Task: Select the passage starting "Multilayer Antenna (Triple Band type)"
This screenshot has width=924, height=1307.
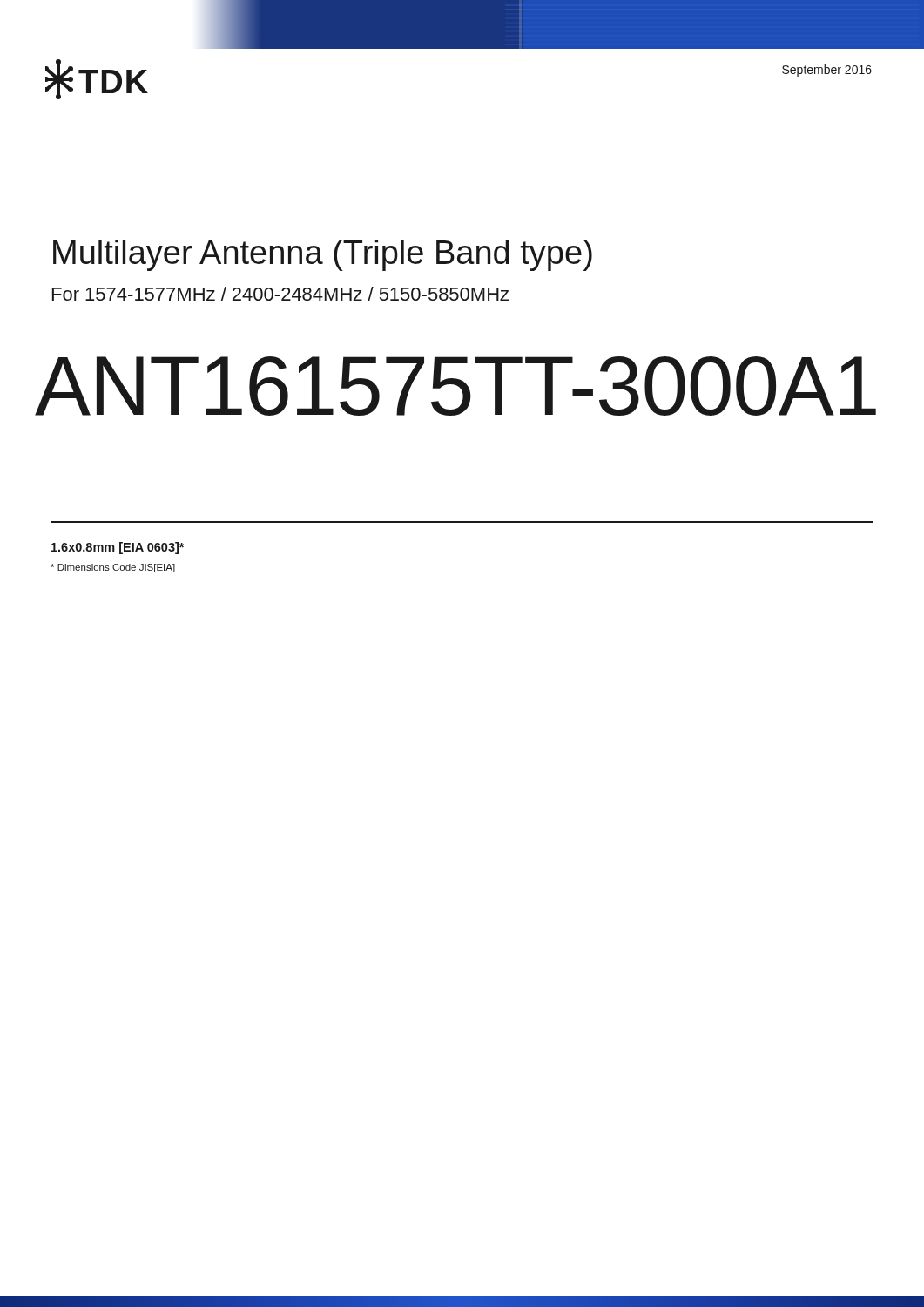Action: (x=322, y=253)
